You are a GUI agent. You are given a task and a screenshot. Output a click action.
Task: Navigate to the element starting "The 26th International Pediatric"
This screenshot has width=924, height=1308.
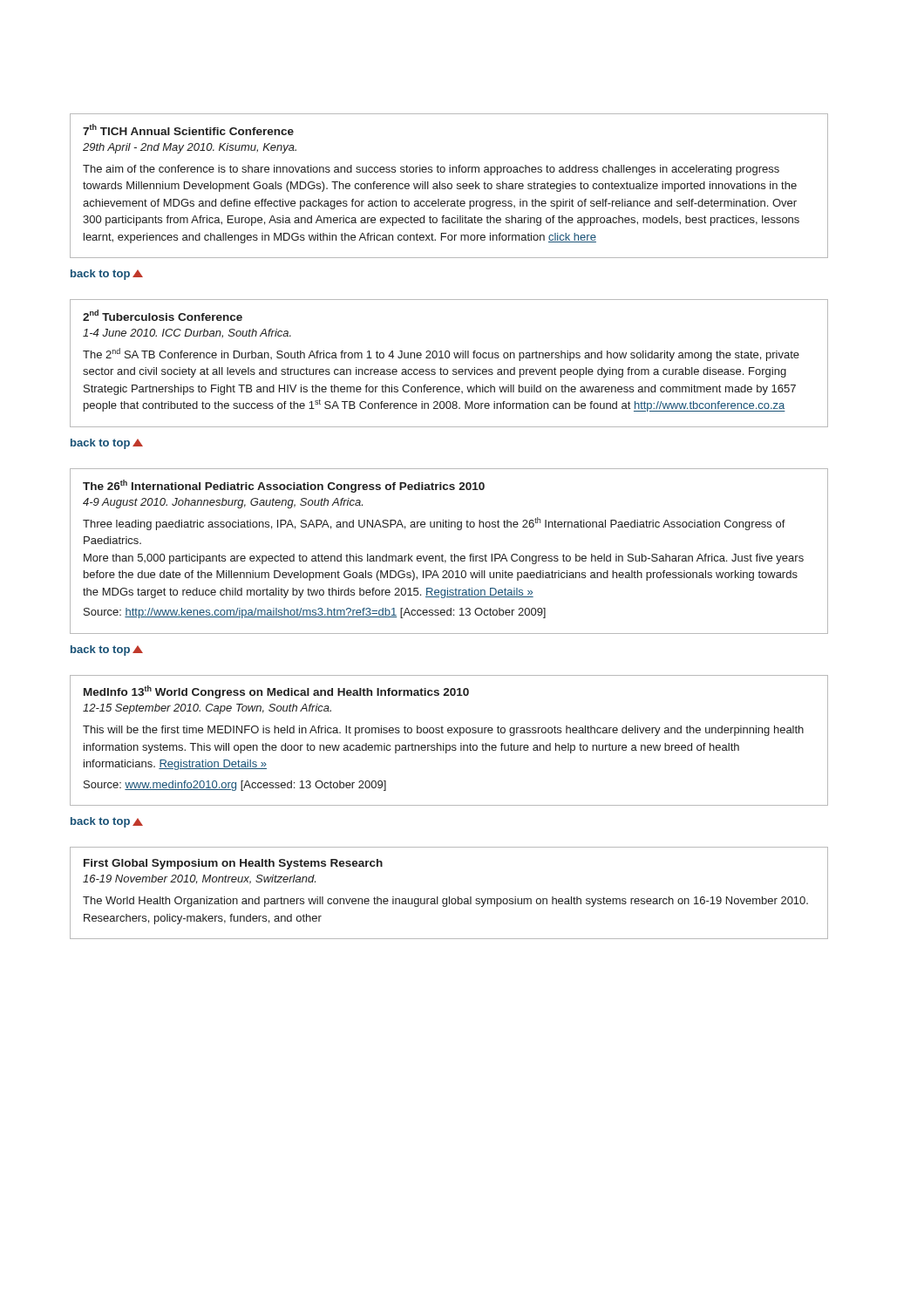point(449,554)
